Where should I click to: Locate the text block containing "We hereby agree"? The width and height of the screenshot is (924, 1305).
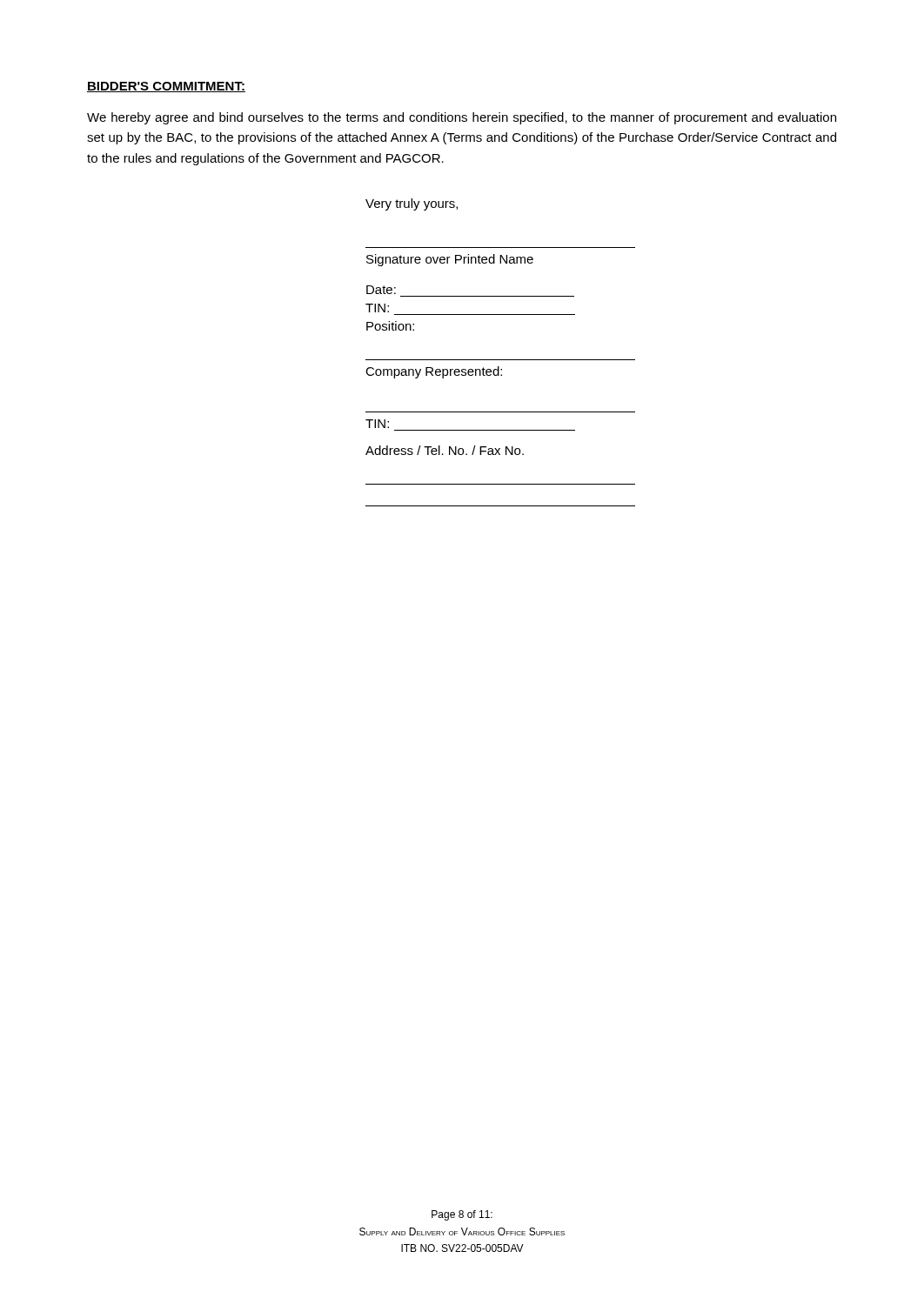[x=462, y=137]
